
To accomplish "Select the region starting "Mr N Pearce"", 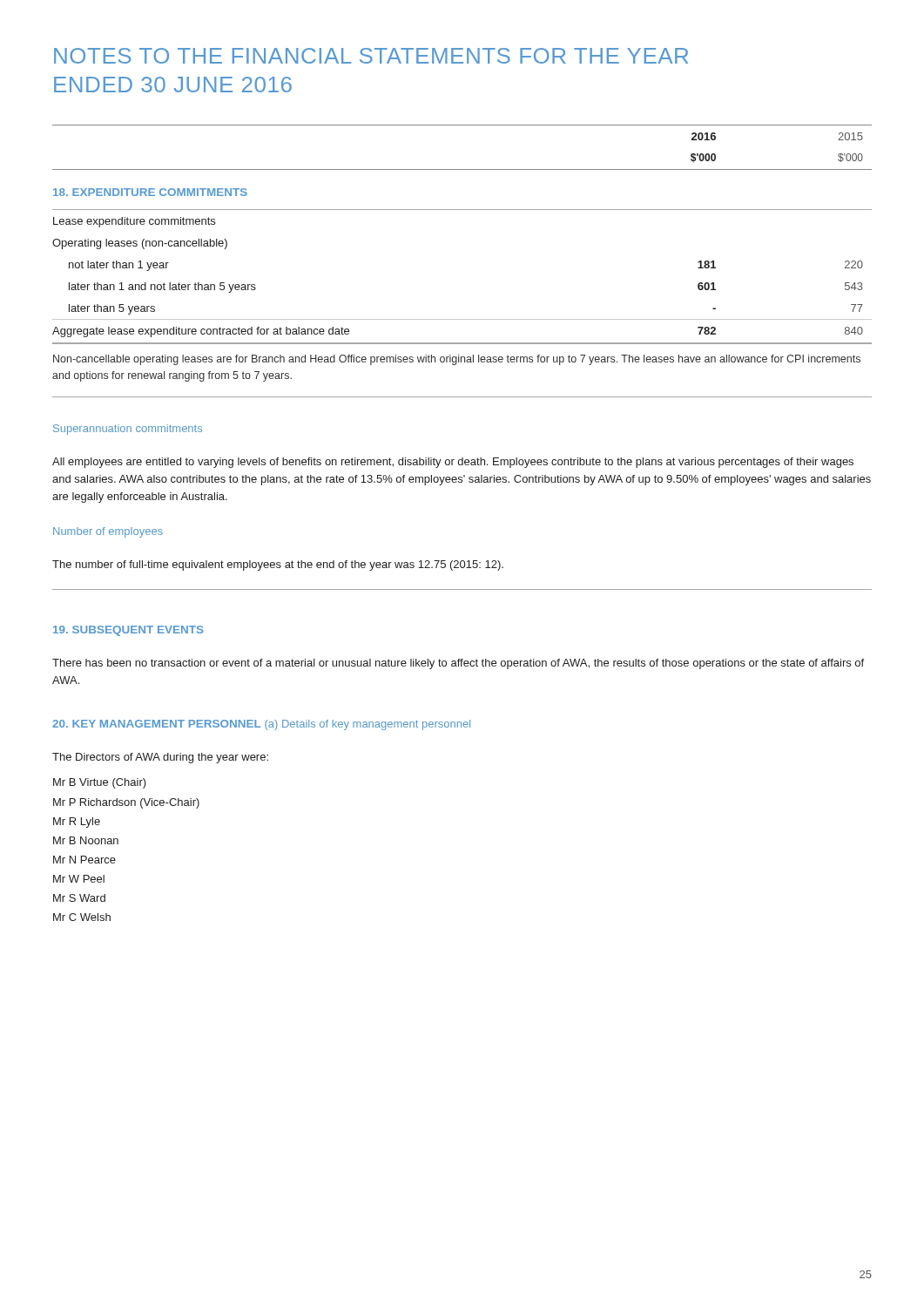I will [84, 860].
